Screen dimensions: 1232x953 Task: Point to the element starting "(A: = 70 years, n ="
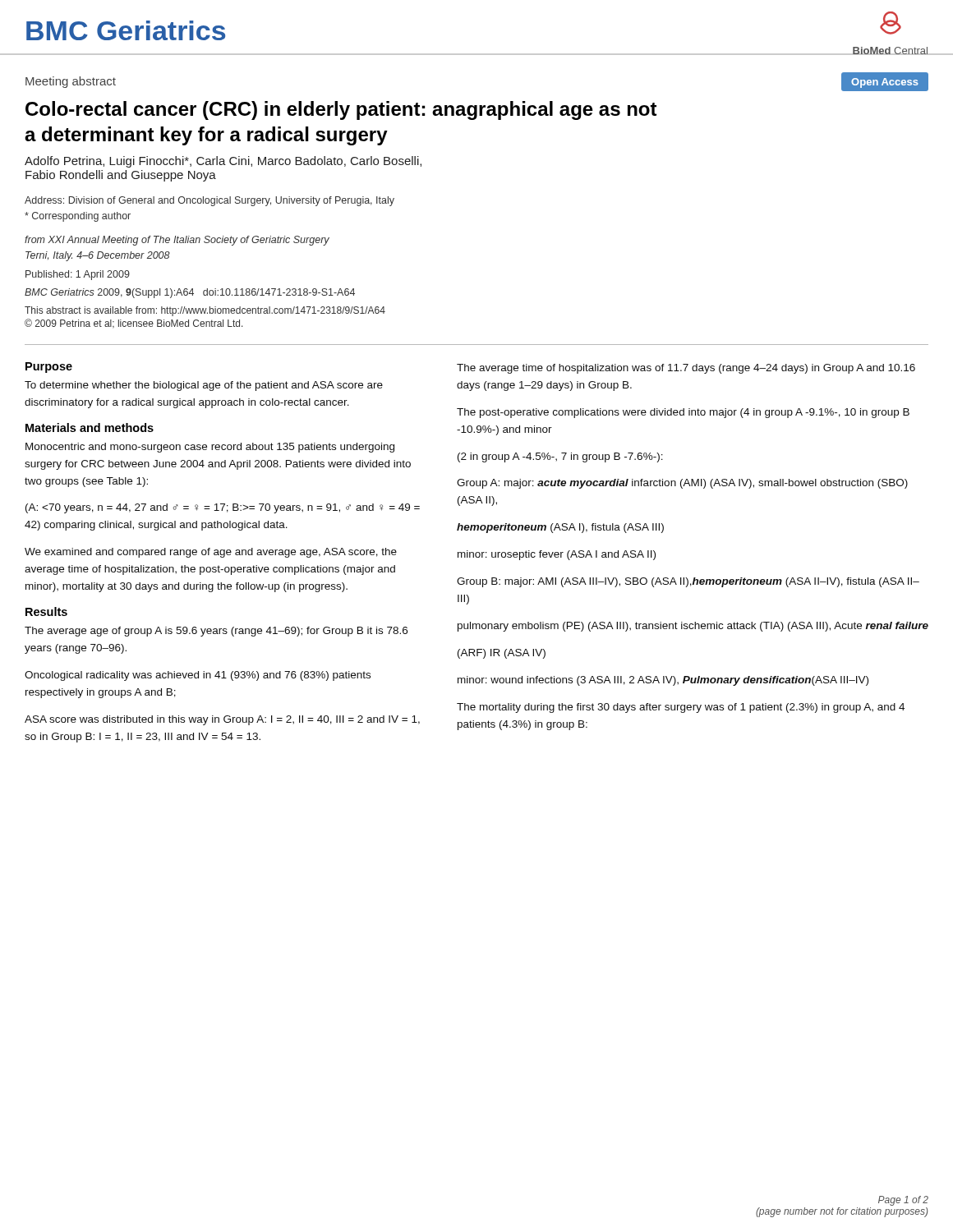pyautogui.click(x=222, y=516)
